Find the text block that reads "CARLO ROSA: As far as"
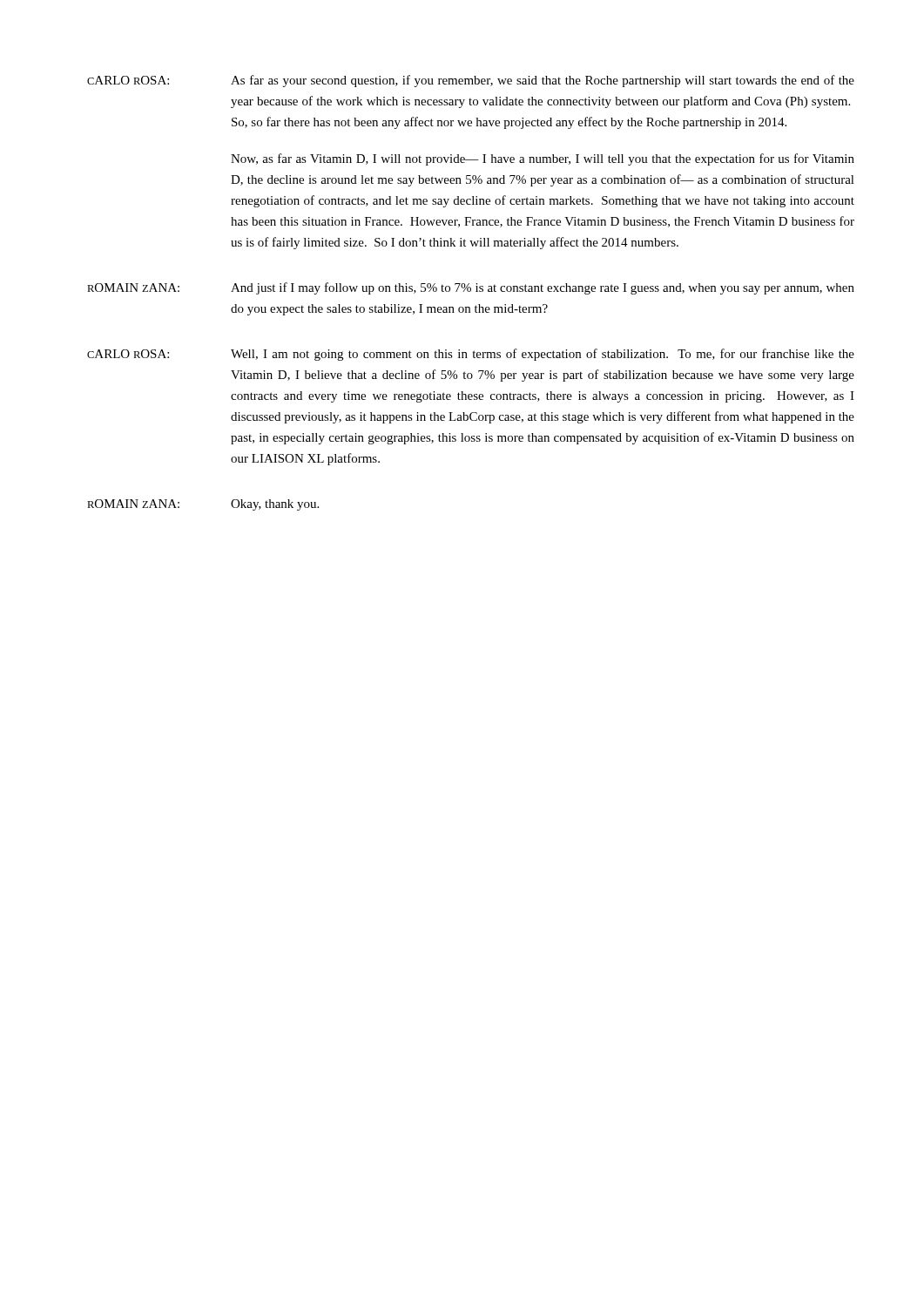Image resolution: width=924 pixels, height=1307 pixels. 471,161
